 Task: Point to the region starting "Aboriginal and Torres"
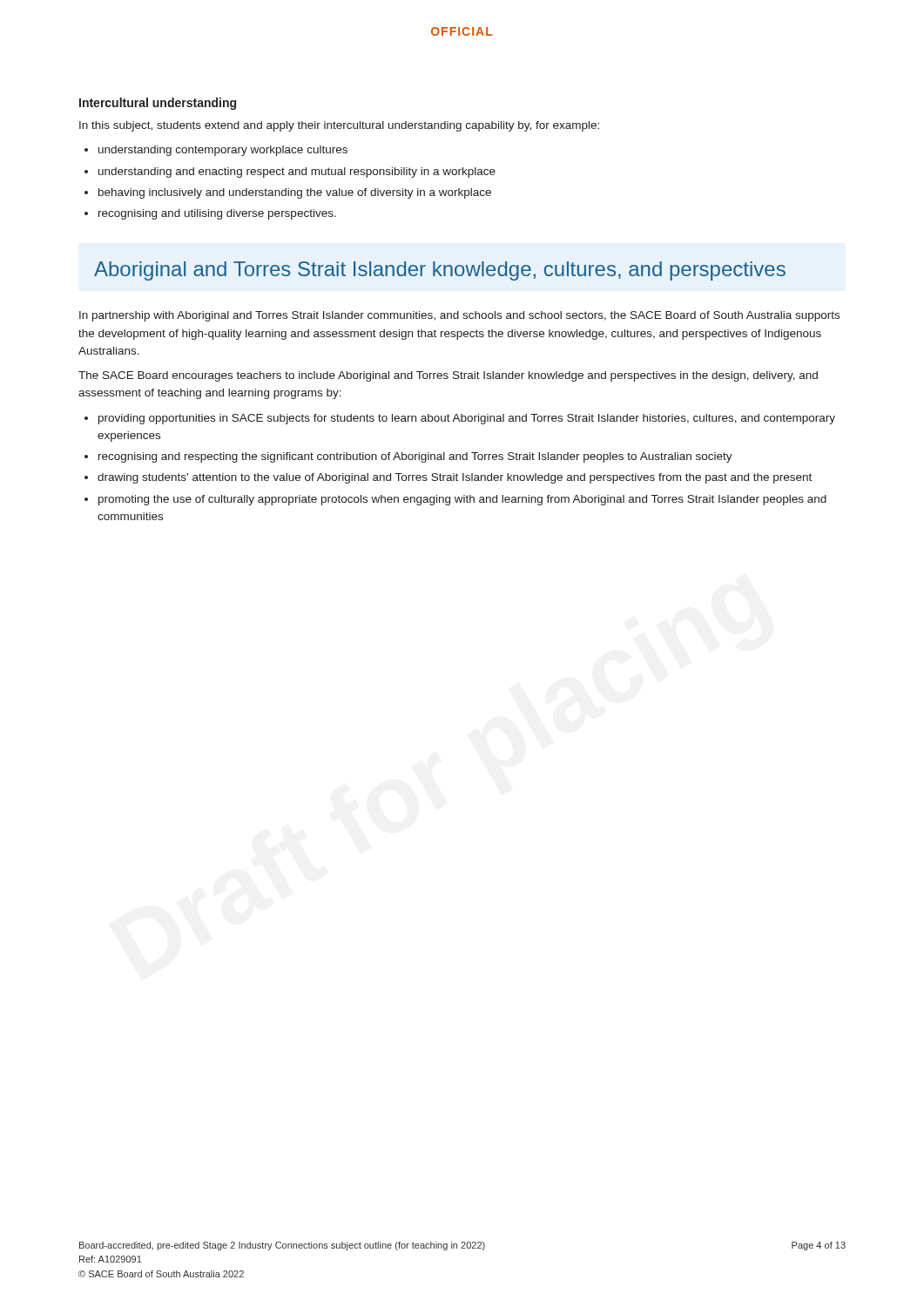pyautogui.click(x=462, y=269)
